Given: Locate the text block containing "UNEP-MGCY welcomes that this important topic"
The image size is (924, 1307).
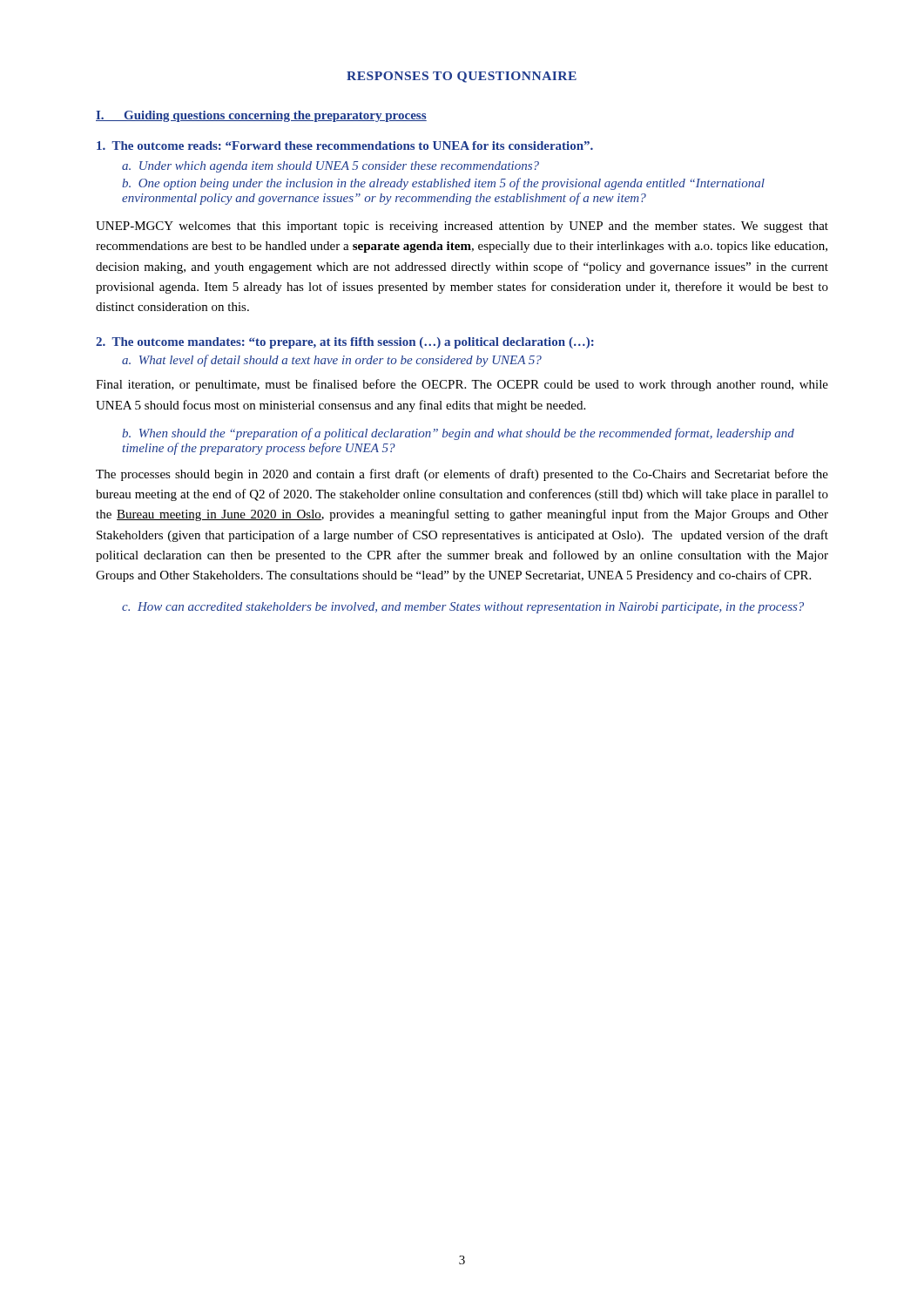Looking at the screenshot, I should pos(462,266).
